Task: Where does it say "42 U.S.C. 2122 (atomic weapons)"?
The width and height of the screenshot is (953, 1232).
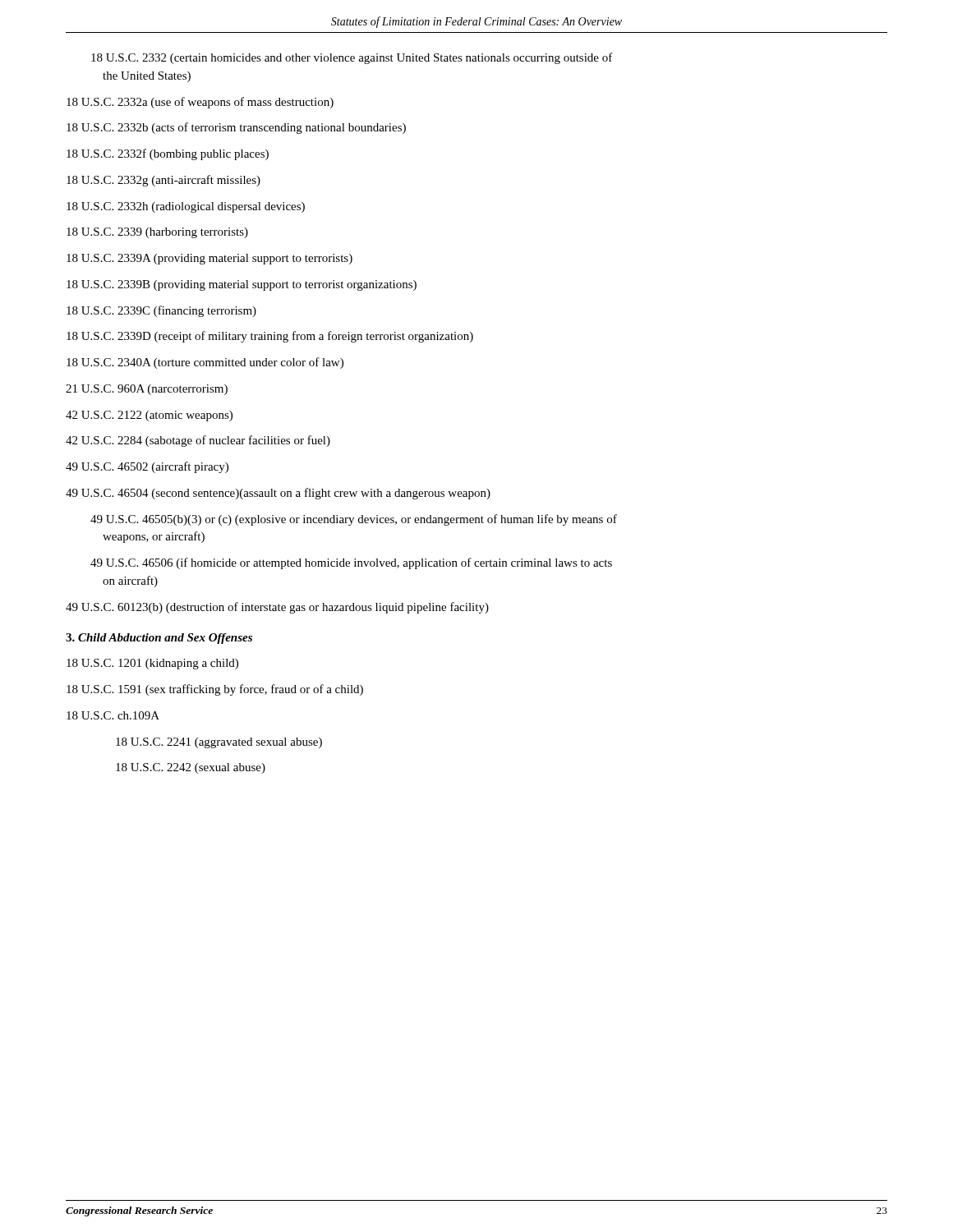Action: [149, 414]
